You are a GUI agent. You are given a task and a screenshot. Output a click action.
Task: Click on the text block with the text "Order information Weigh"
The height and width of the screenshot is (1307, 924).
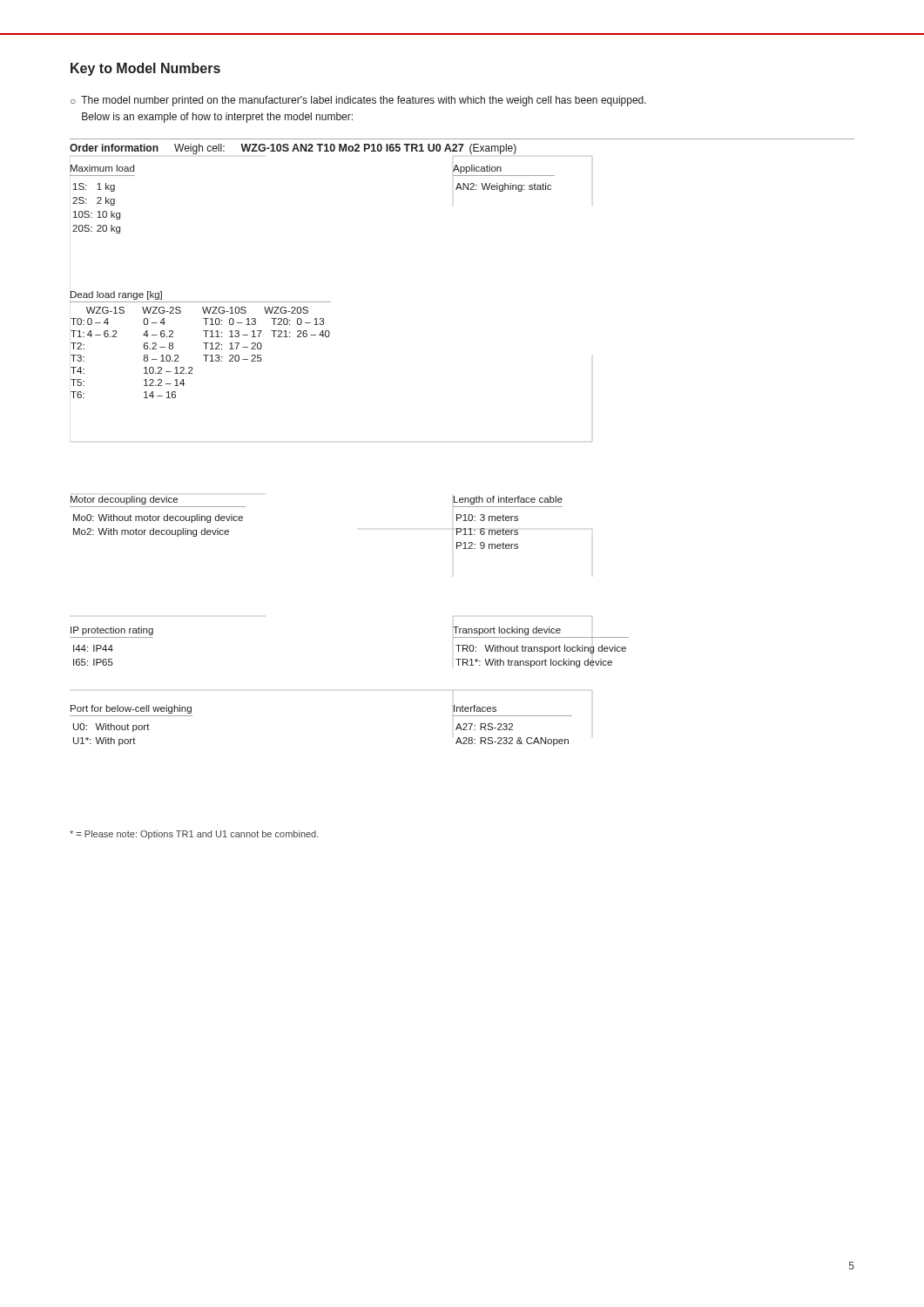(293, 148)
